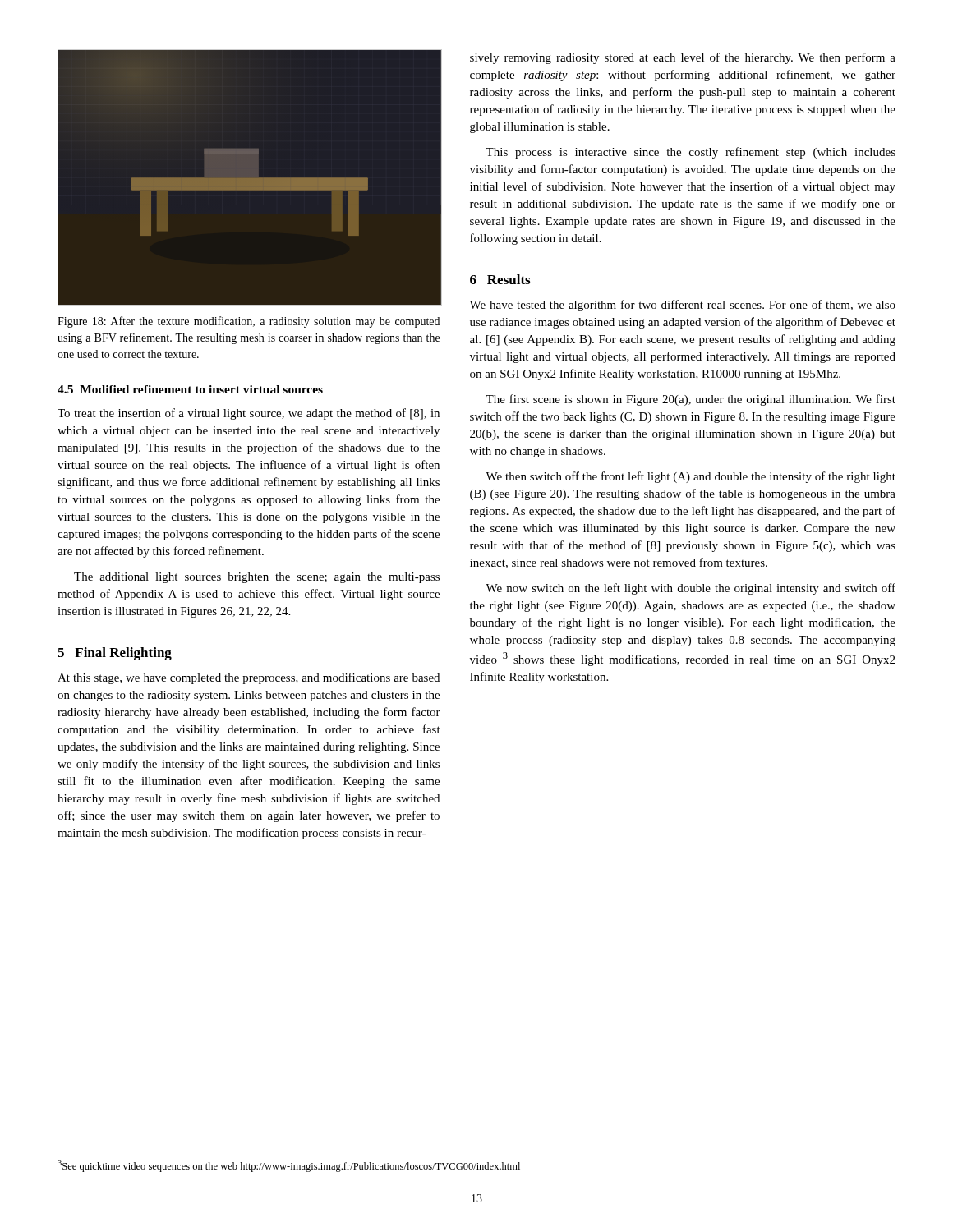953x1232 pixels.
Task: Find the text starting "5 Final Relighting"
Action: [115, 652]
